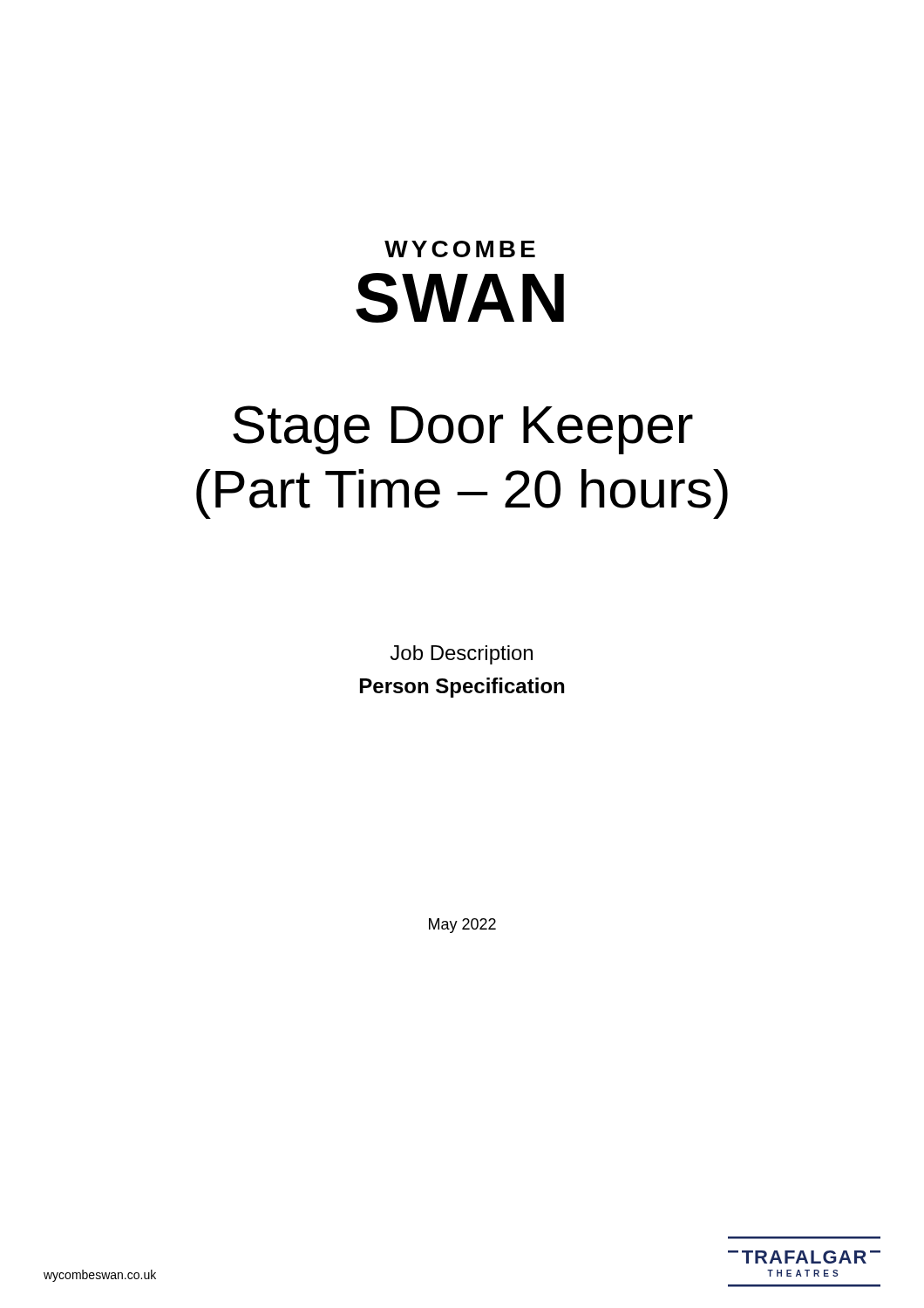Where does it say "Job Description Person Specification"?
The image size is (924, 1308).
(x=462, y=669)
